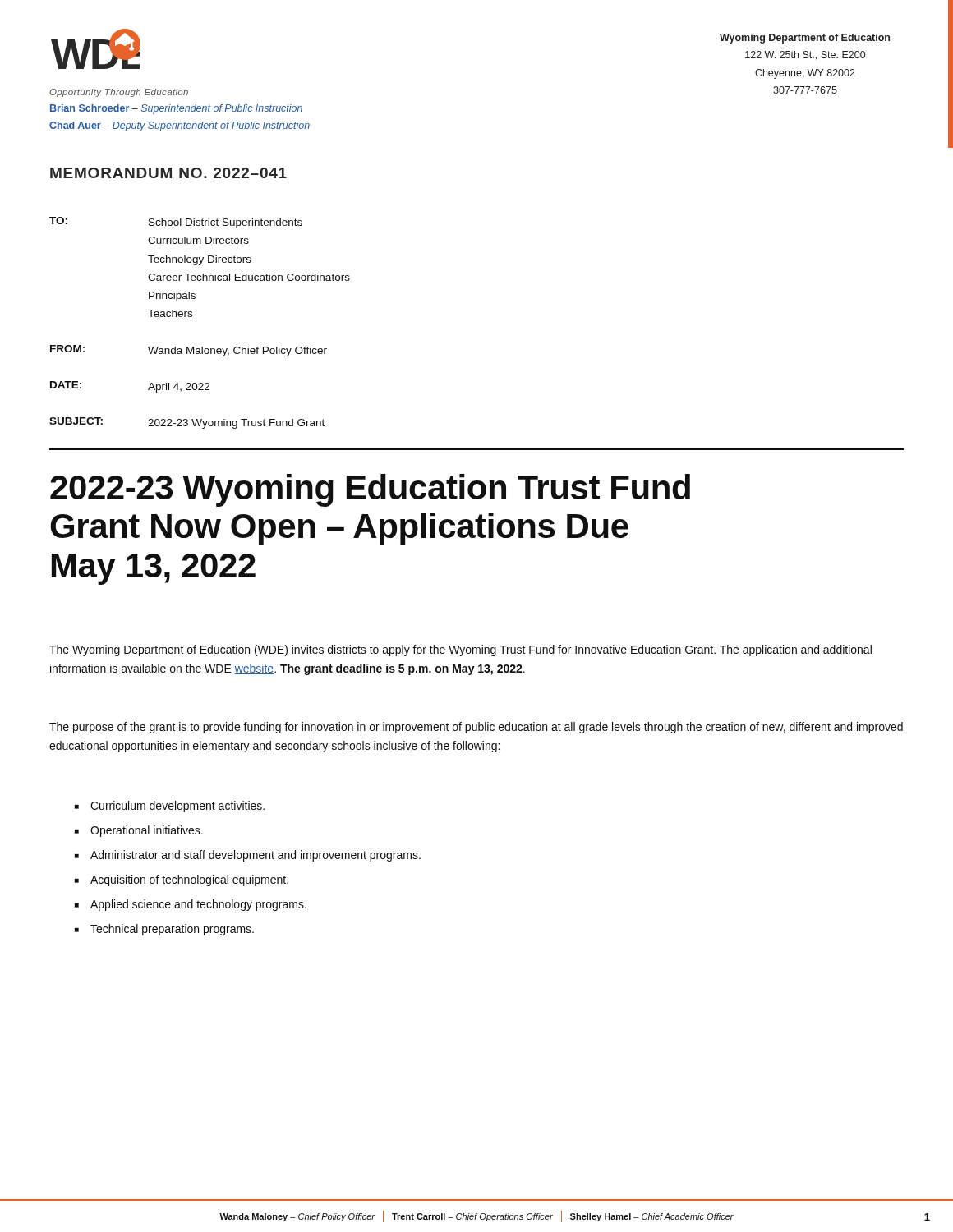
Task: Point to the block starting "■ Operational initiatives."
Action: (139, 831)
